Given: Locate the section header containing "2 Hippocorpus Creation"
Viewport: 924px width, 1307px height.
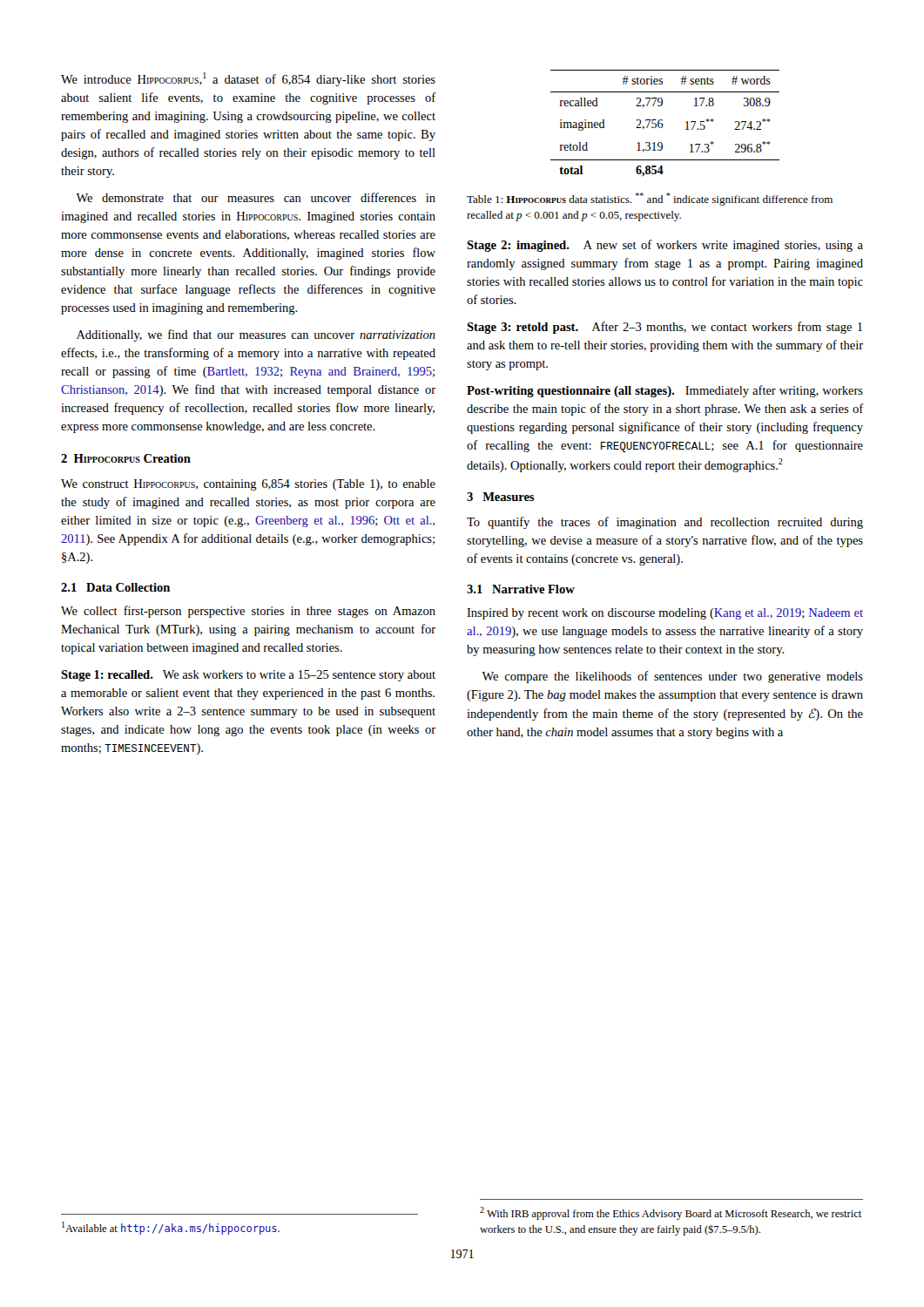Looking at the screenshot, I should [x=126, y=458].
